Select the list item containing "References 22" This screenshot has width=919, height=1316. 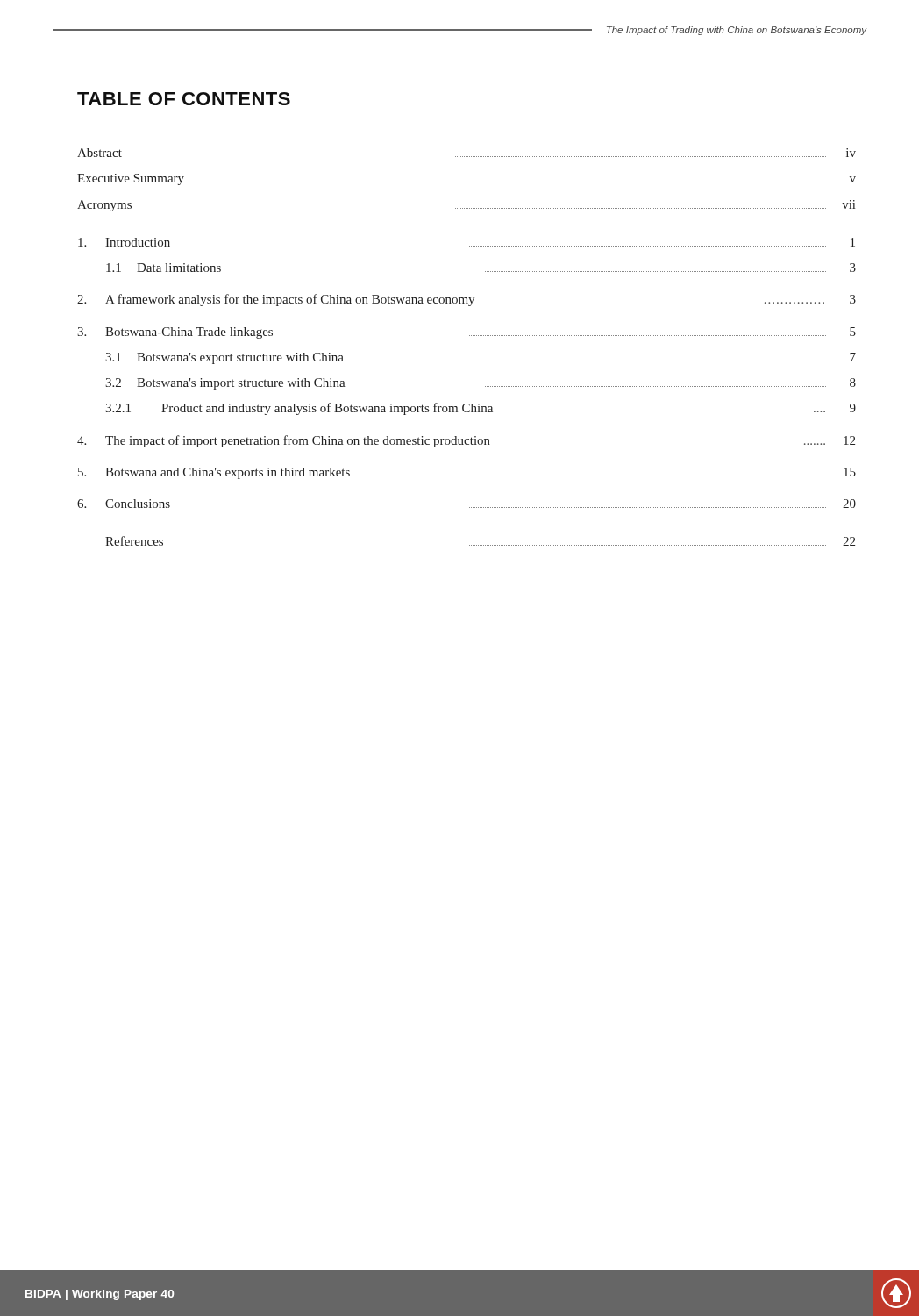(x=481, y=542)
